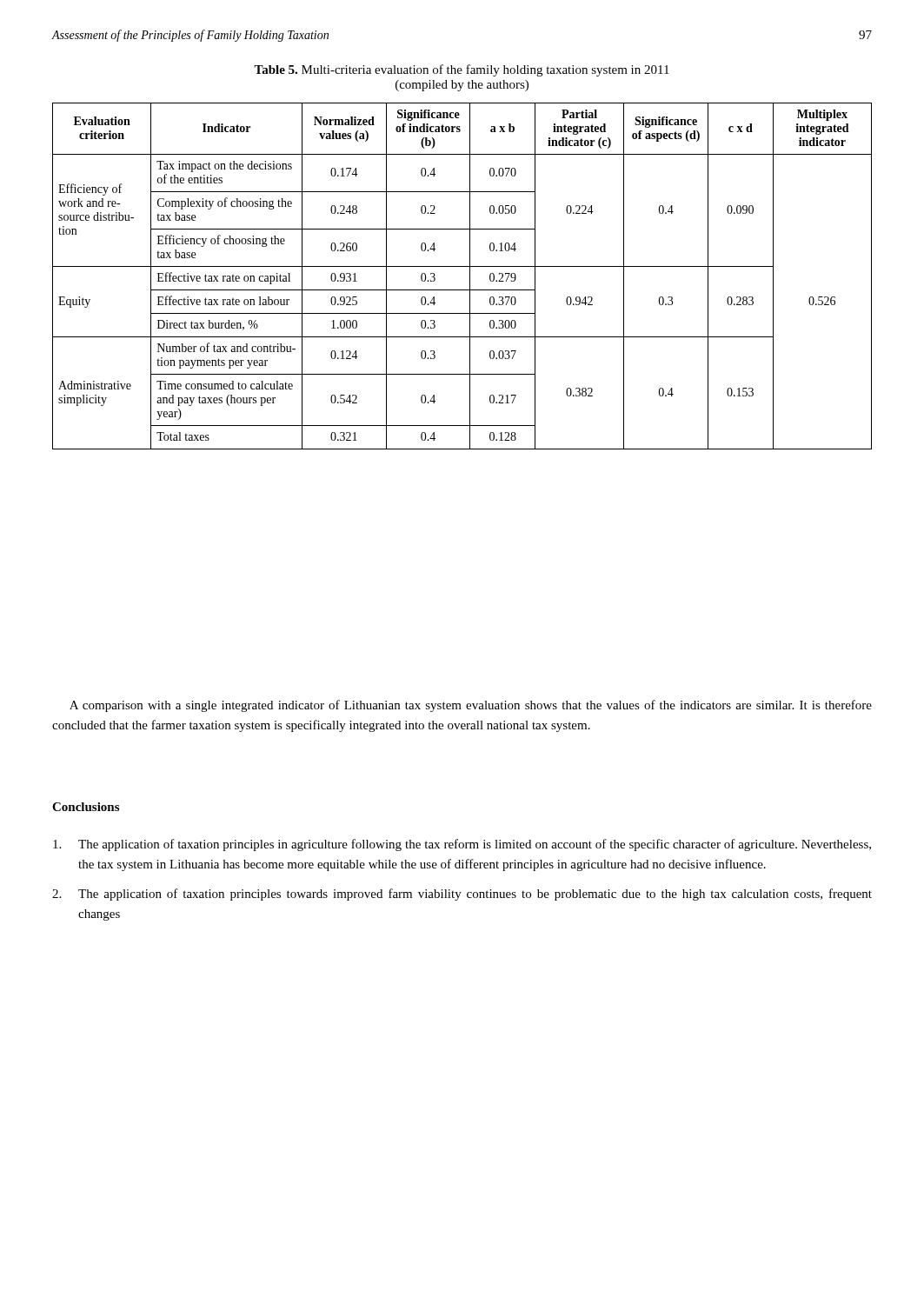Click on the text block starting "The application of taxation principles in agriculture following"
924x1304 pixels.
pyautogui.click(x=462, y=855)
